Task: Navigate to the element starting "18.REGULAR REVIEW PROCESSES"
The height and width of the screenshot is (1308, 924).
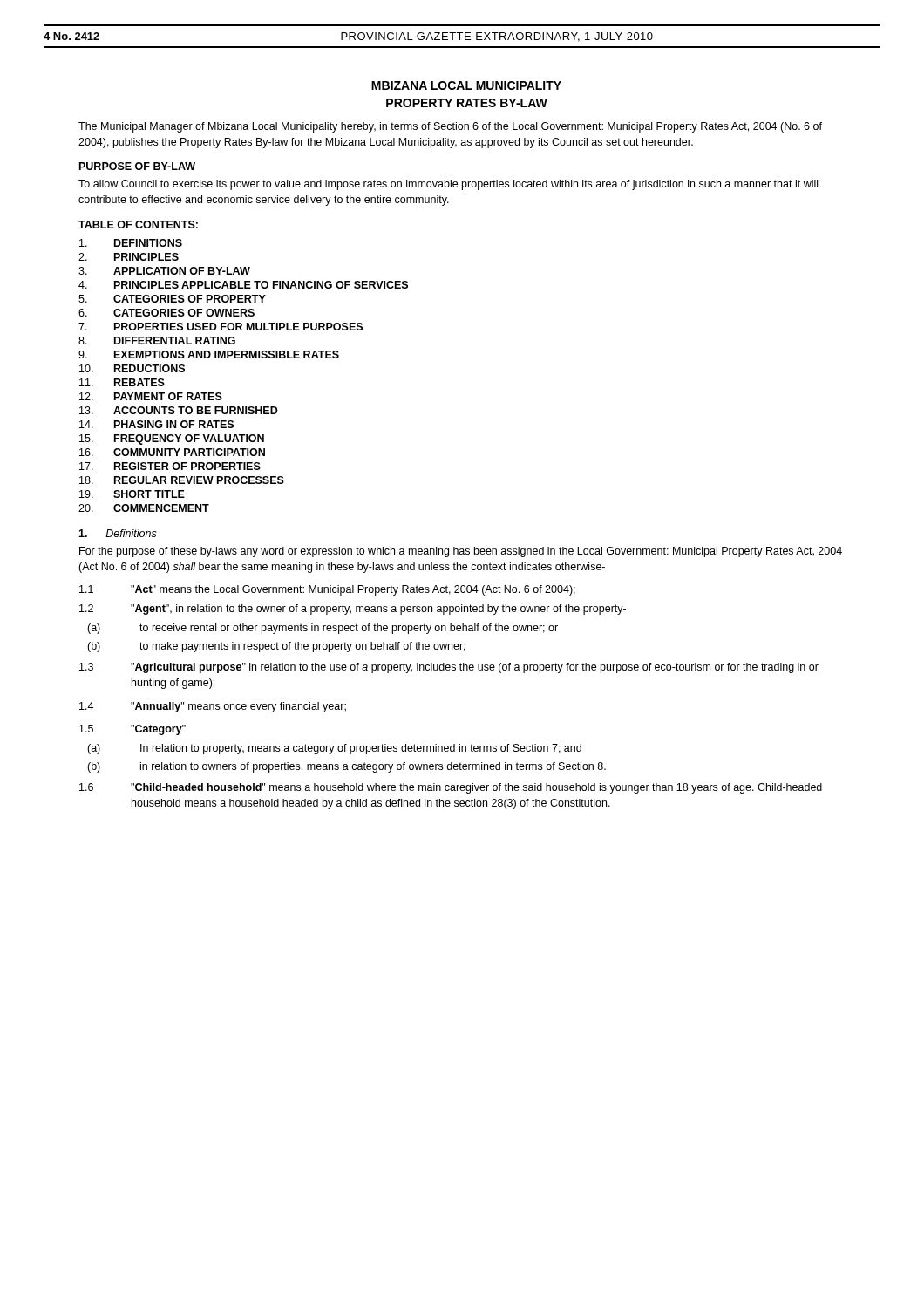Action: (x=182, y=480)
